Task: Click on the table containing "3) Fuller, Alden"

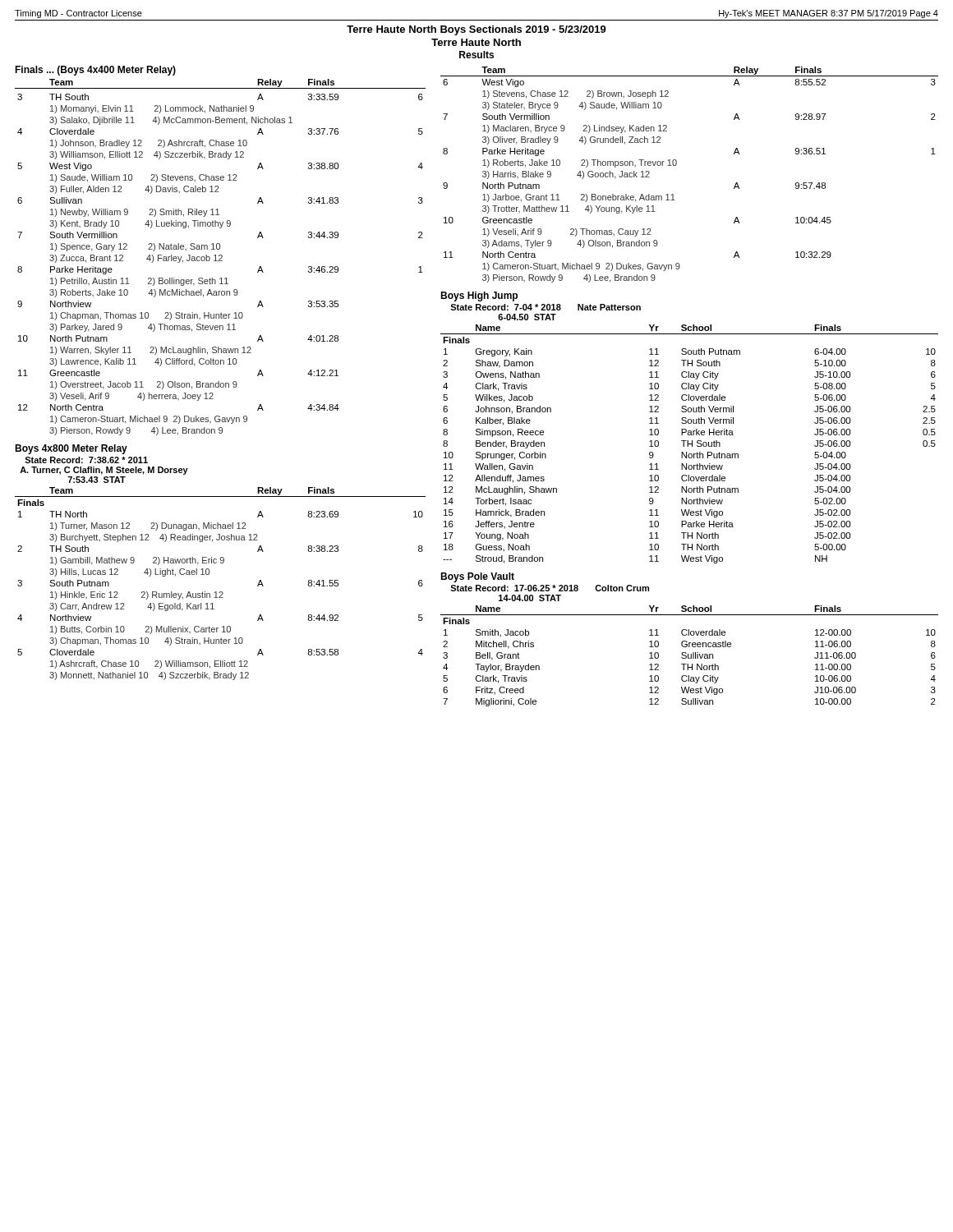Action: coord(220,256)
